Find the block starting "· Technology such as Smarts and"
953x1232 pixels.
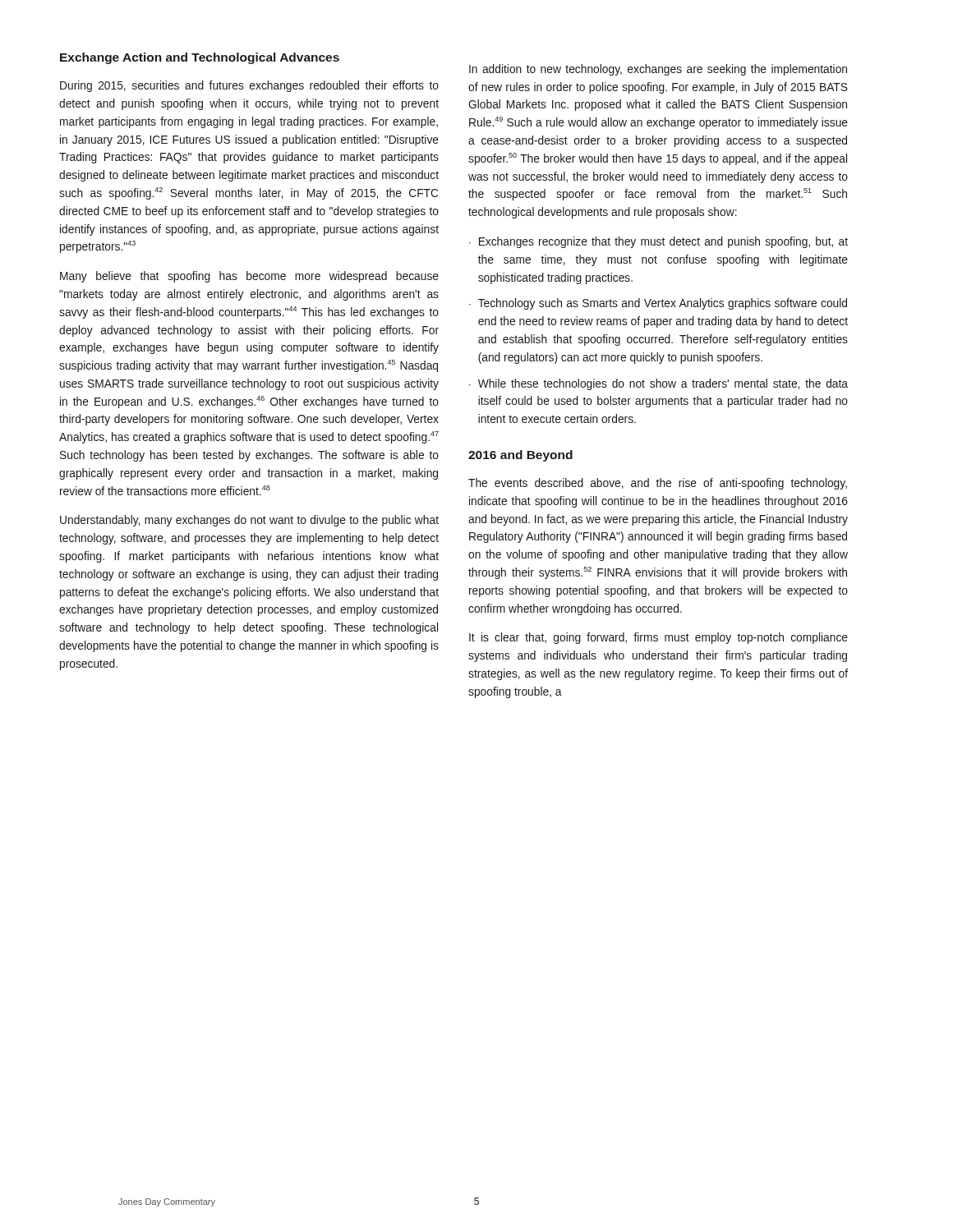click(658, 331)
